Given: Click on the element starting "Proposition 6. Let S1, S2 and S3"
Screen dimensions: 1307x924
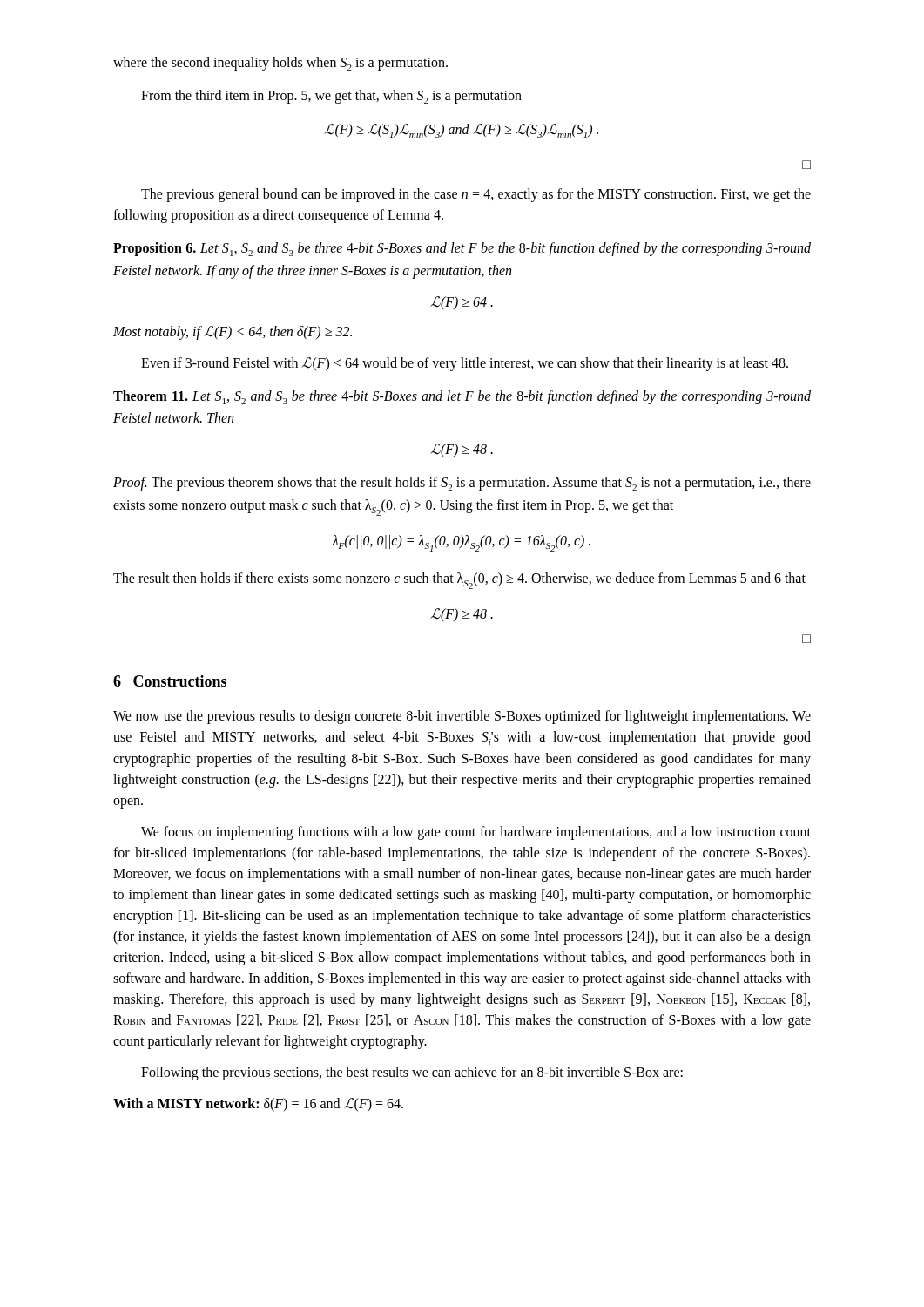Looking at the screenshot, I should (x=462, y=260).
